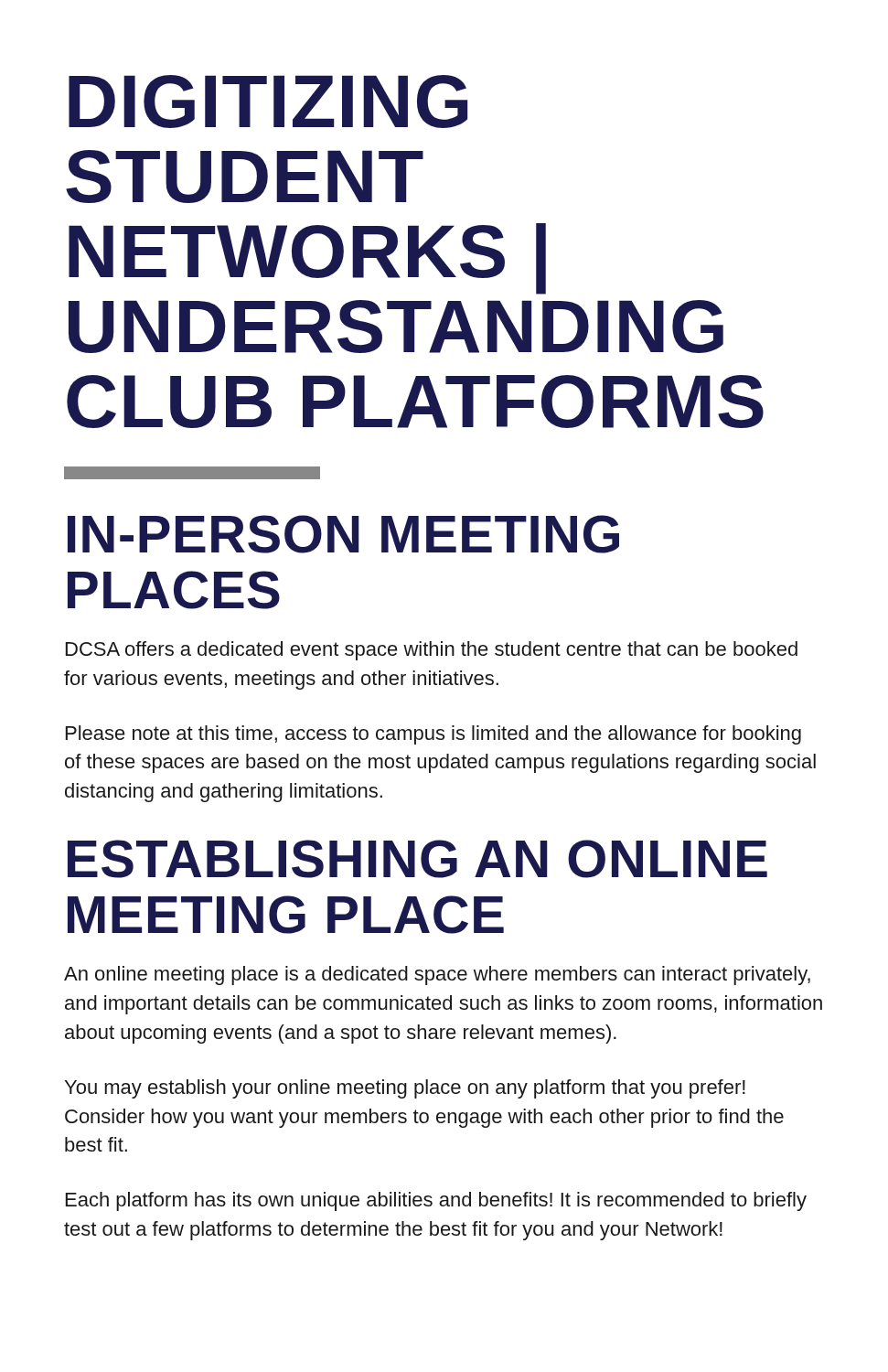Navigate to the block starting "An online meeting place is a dedicated space"
Screen dimensions: 1372x888
click(x=444, y=1003)
